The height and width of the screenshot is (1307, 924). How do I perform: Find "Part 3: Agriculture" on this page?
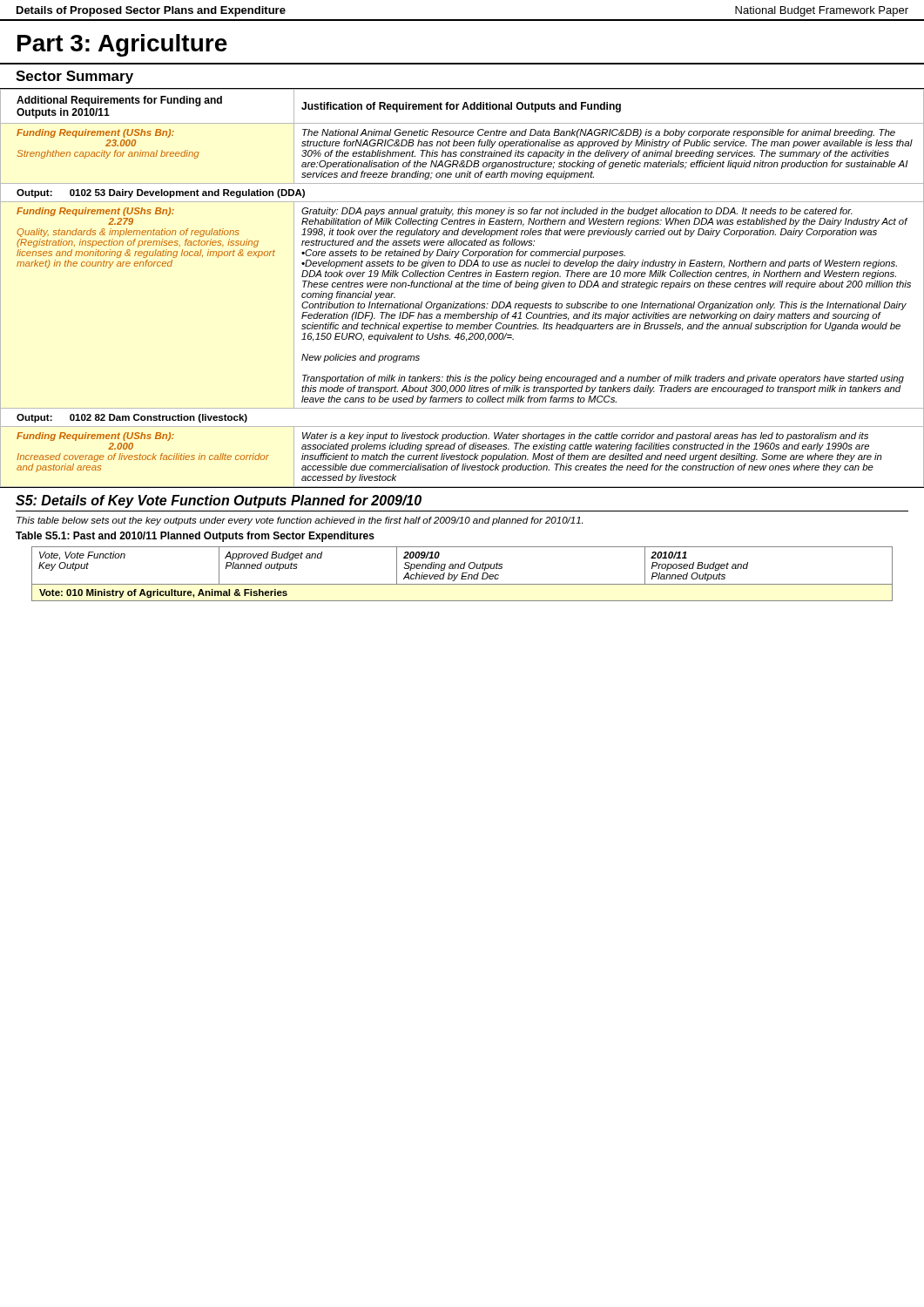pyautogui.click(x=122, y=43)
